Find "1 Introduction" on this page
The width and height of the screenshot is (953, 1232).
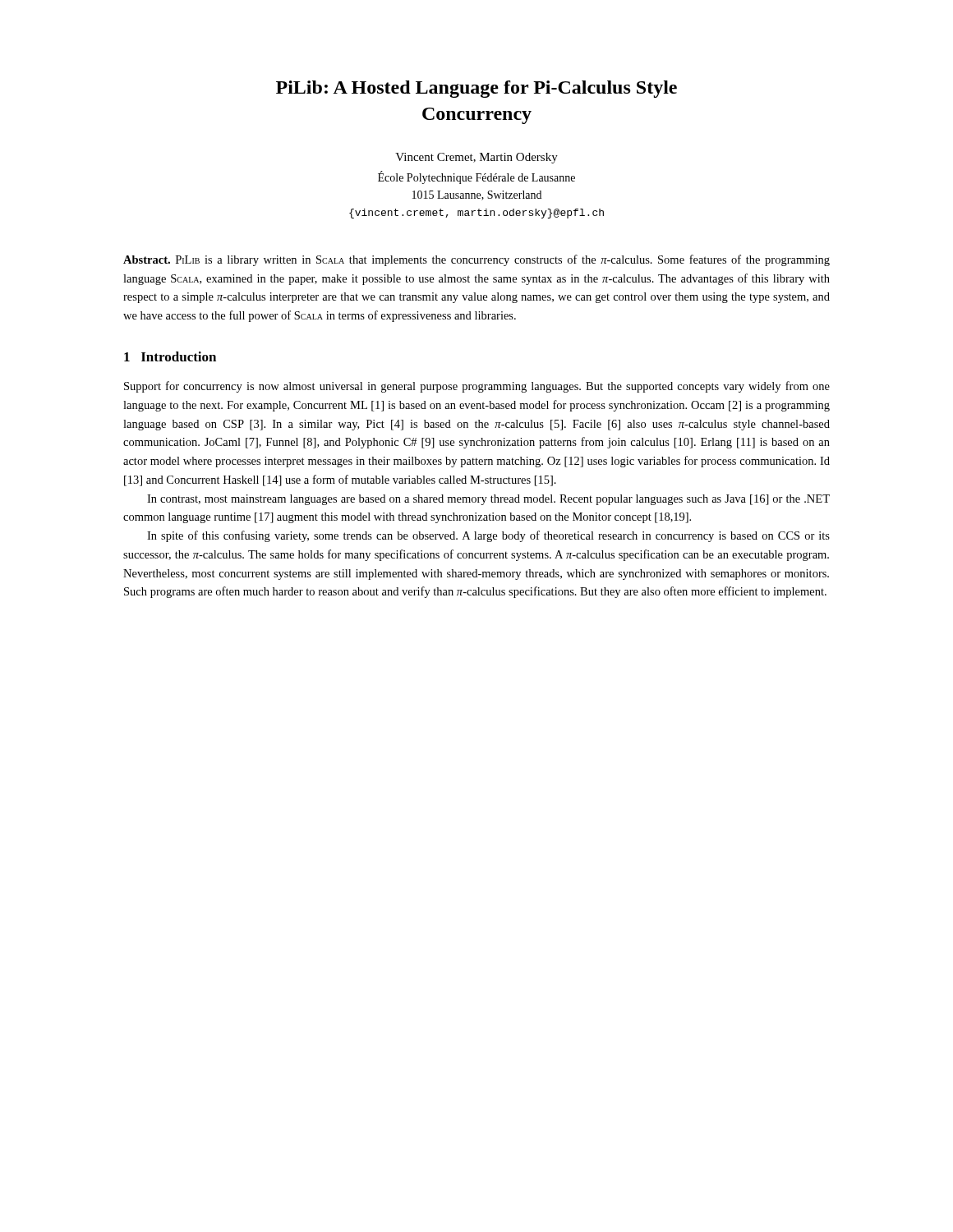click(x=170, y=357)
